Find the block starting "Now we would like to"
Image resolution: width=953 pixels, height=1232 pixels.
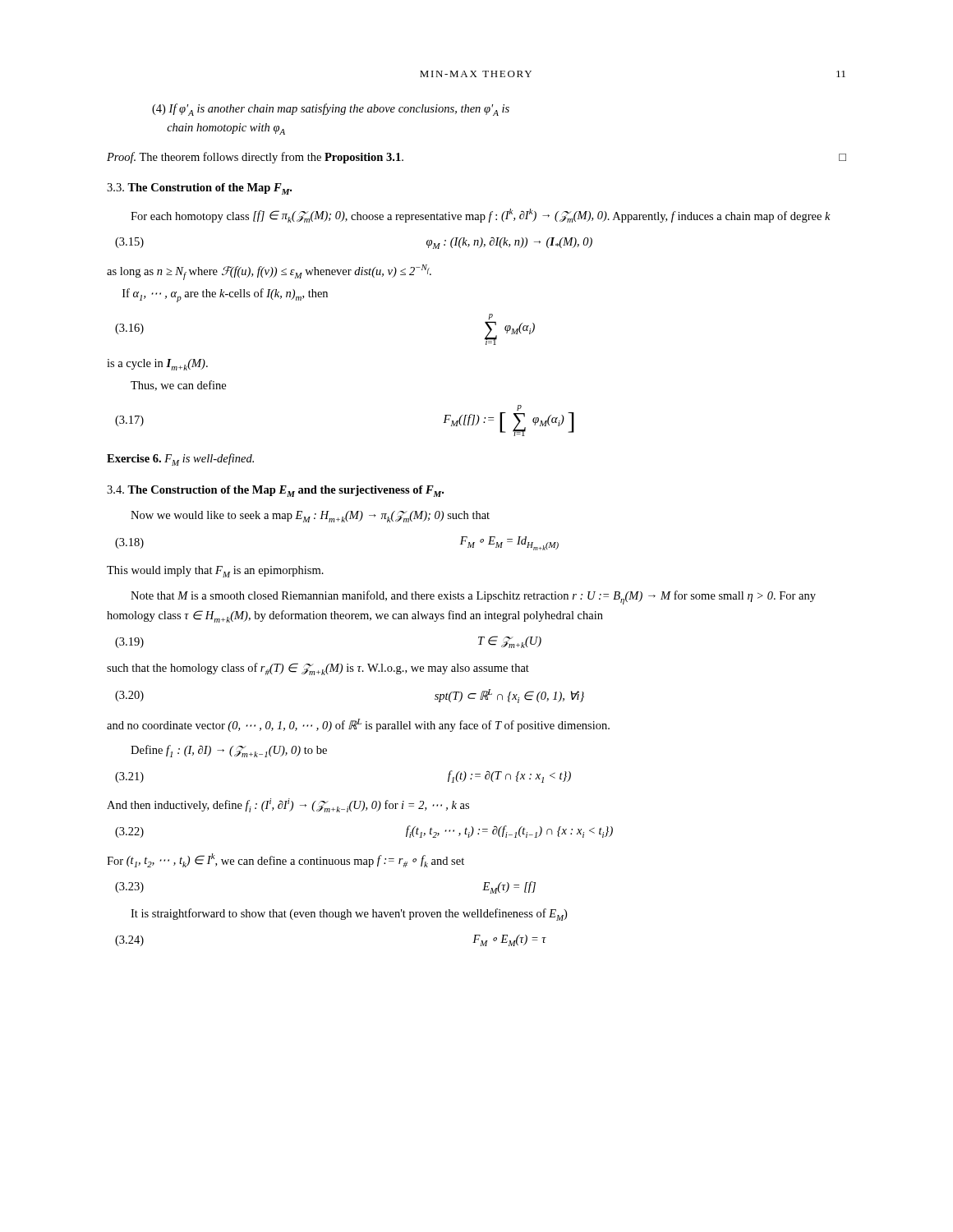[310, 516]
